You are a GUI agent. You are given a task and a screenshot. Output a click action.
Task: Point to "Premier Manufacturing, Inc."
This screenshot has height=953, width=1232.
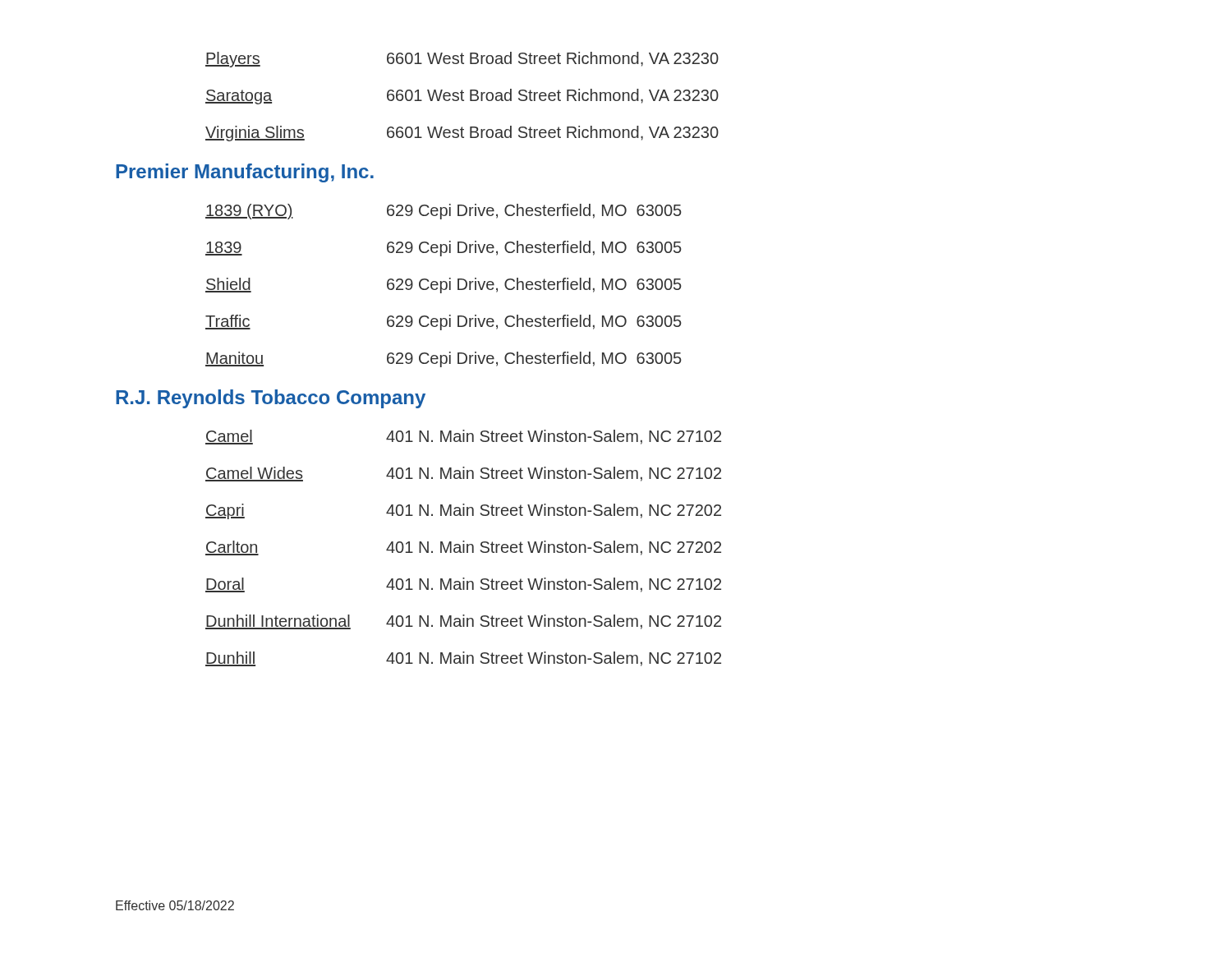pos(245,171)
